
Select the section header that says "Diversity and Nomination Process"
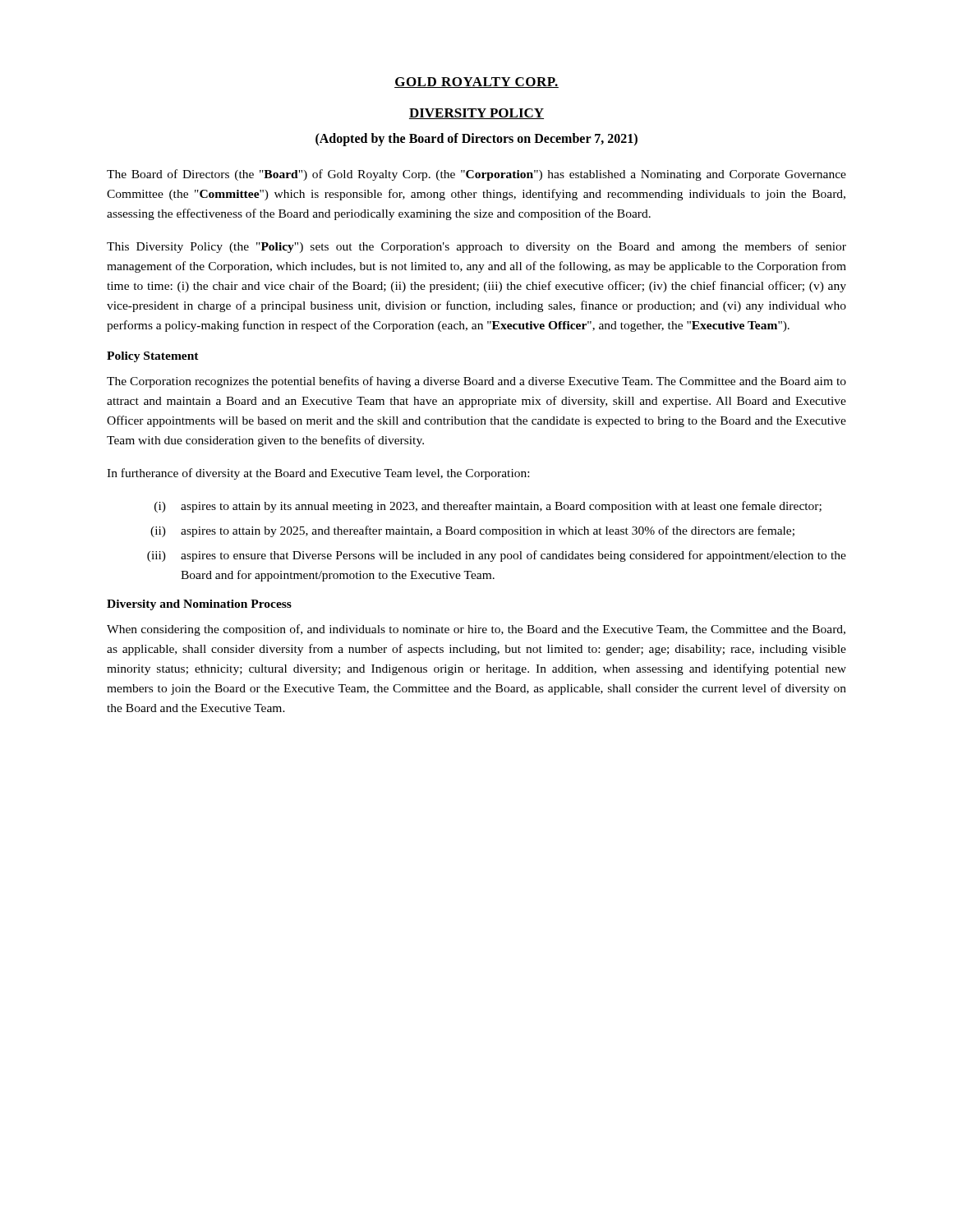pyautogui.click(x=199, y=603)
